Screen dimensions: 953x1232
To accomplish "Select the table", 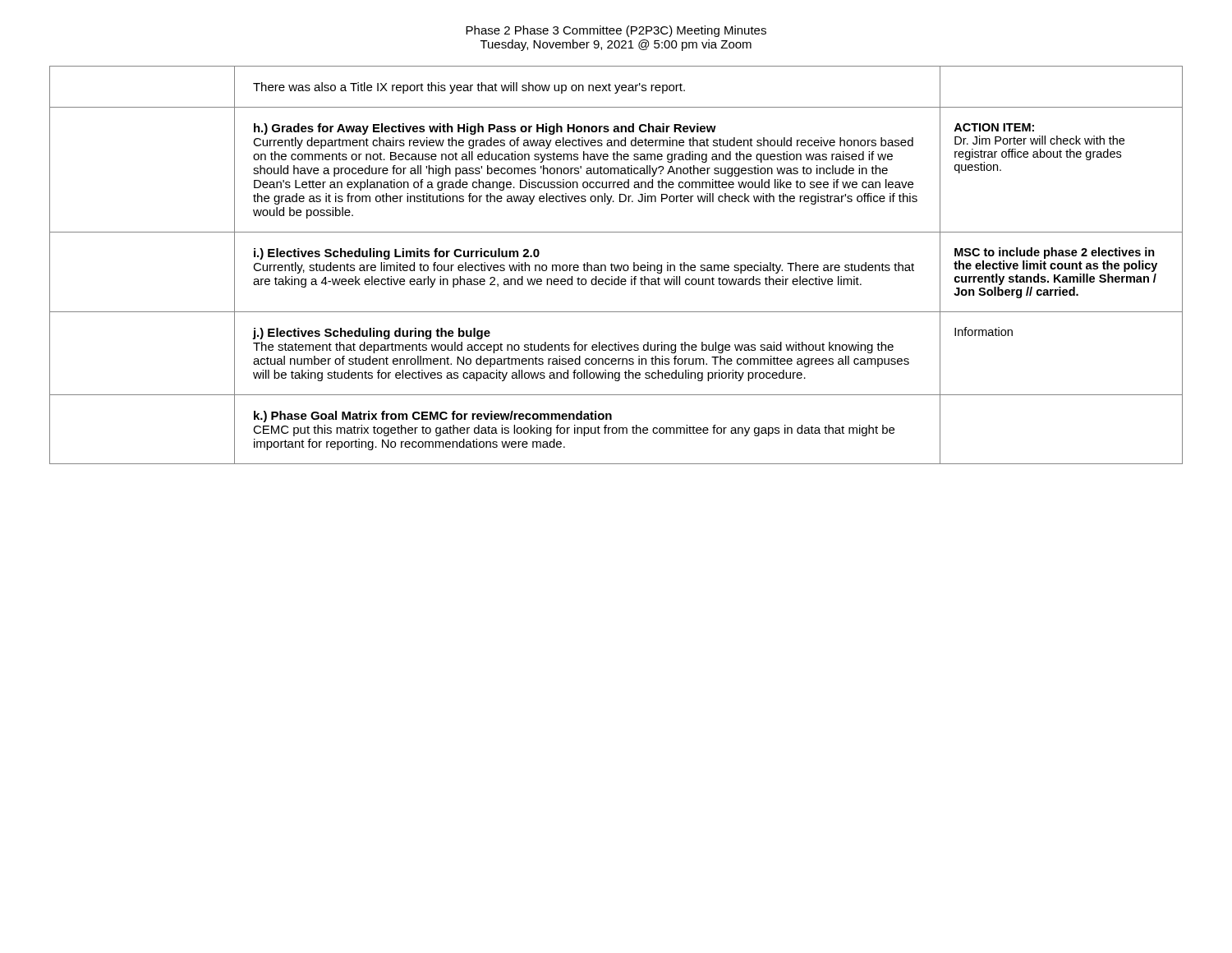I will pos(616,265).
